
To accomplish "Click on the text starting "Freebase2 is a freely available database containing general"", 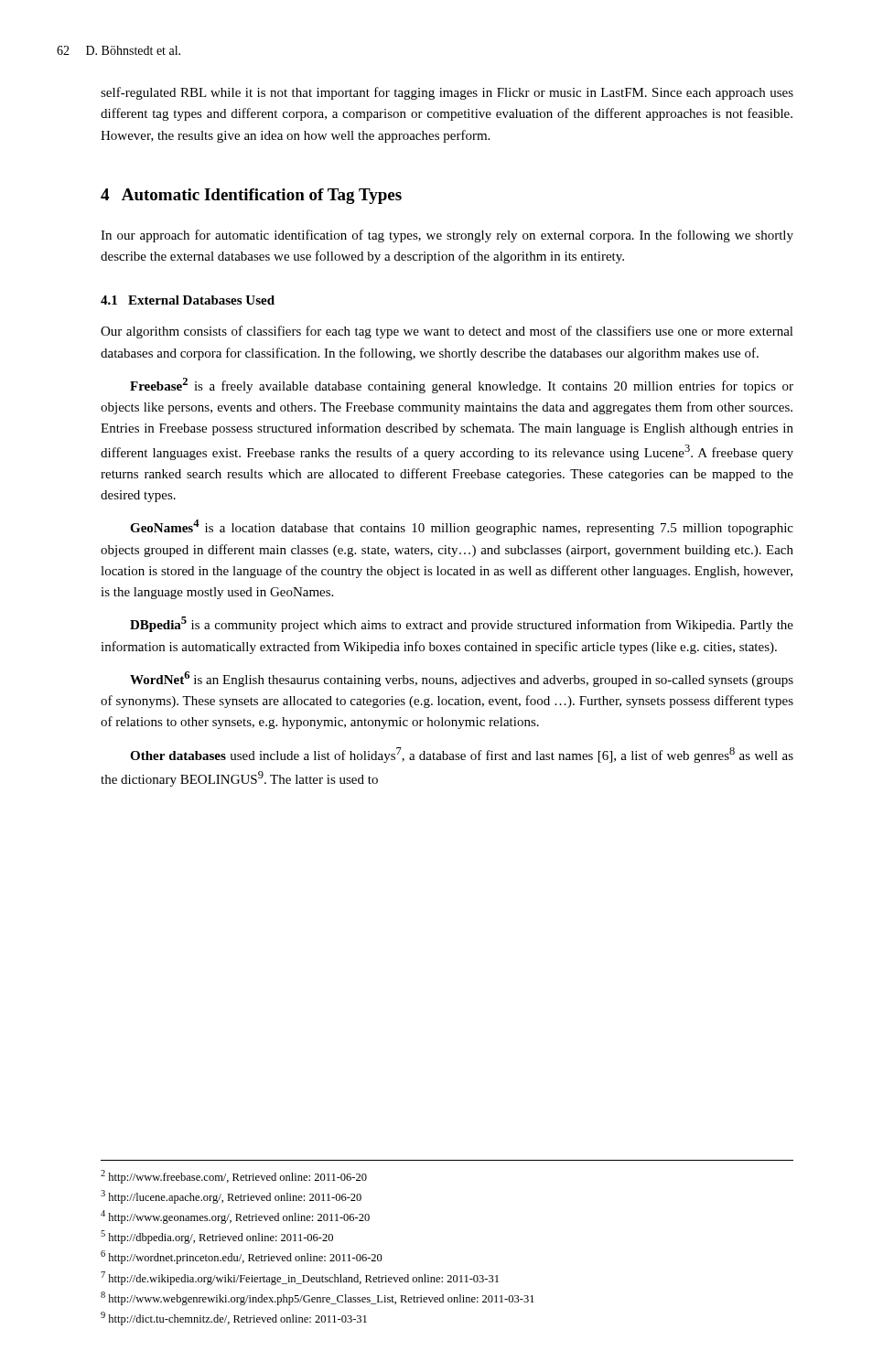I will coord(447,438).
